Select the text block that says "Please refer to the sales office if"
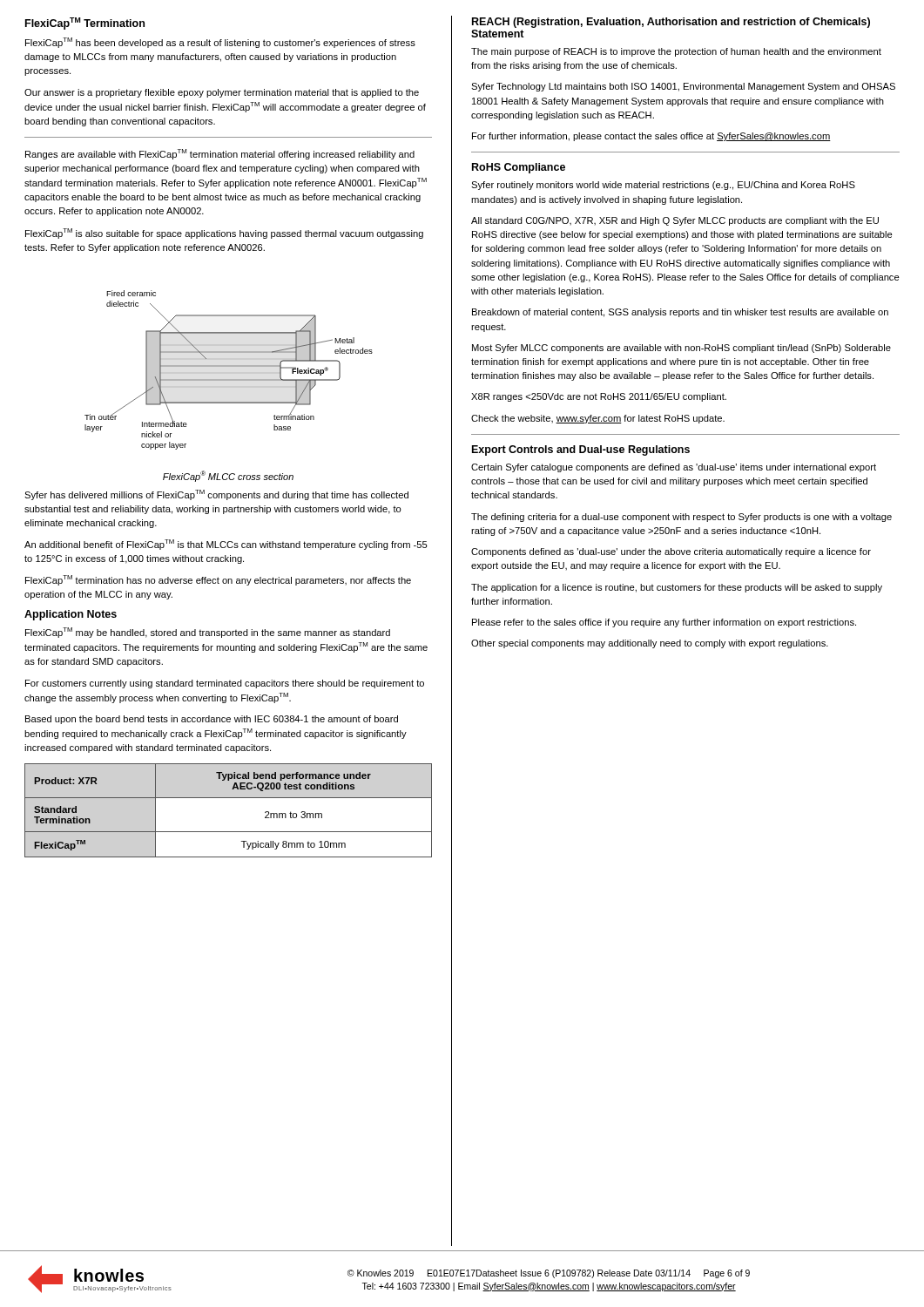Viewport: 924px width, 1307px height. click(x=664, y=622)
